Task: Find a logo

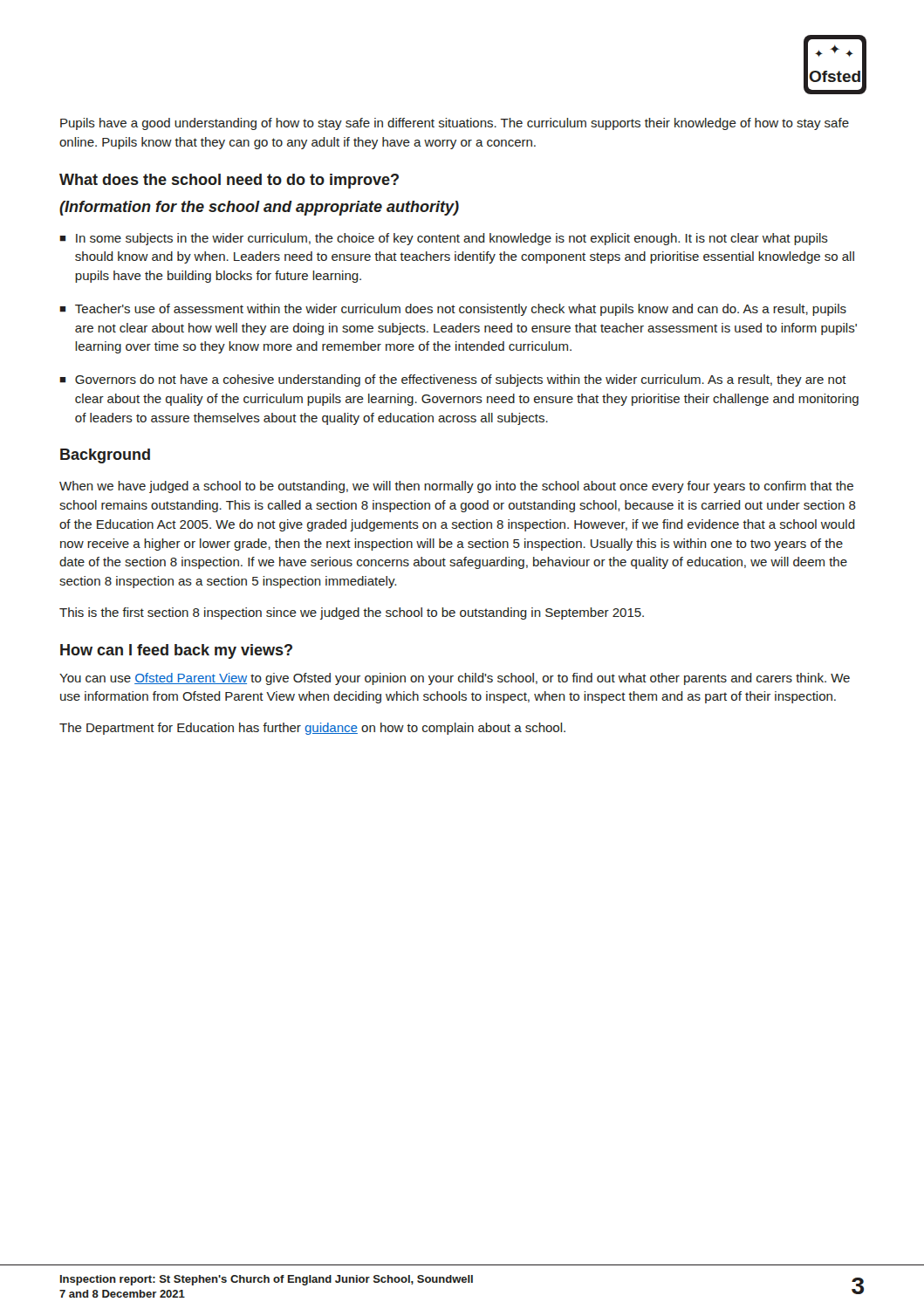Action: coord(834,65)
